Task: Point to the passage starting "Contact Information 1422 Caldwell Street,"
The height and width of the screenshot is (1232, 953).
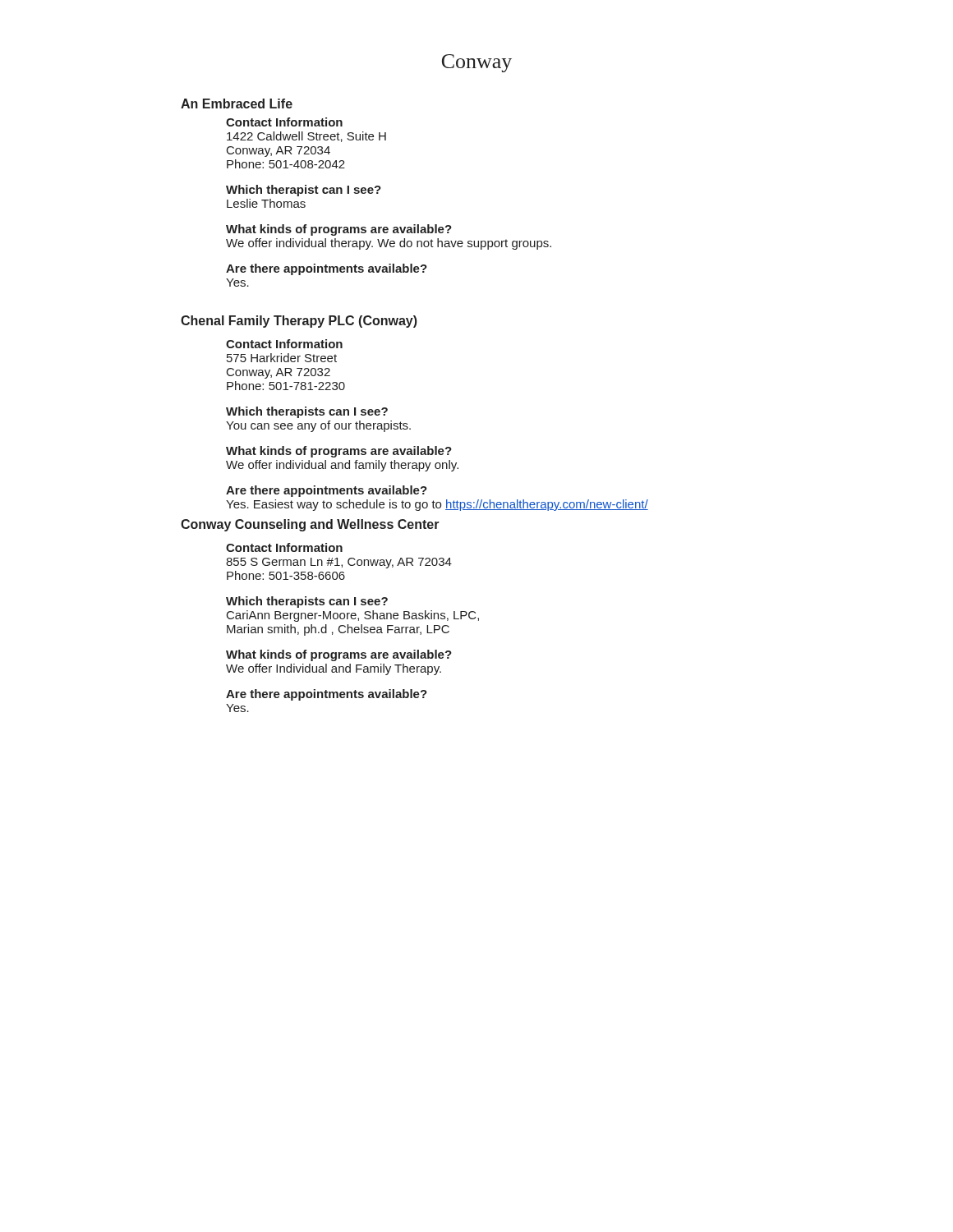Action: click(x=306, y=143)
